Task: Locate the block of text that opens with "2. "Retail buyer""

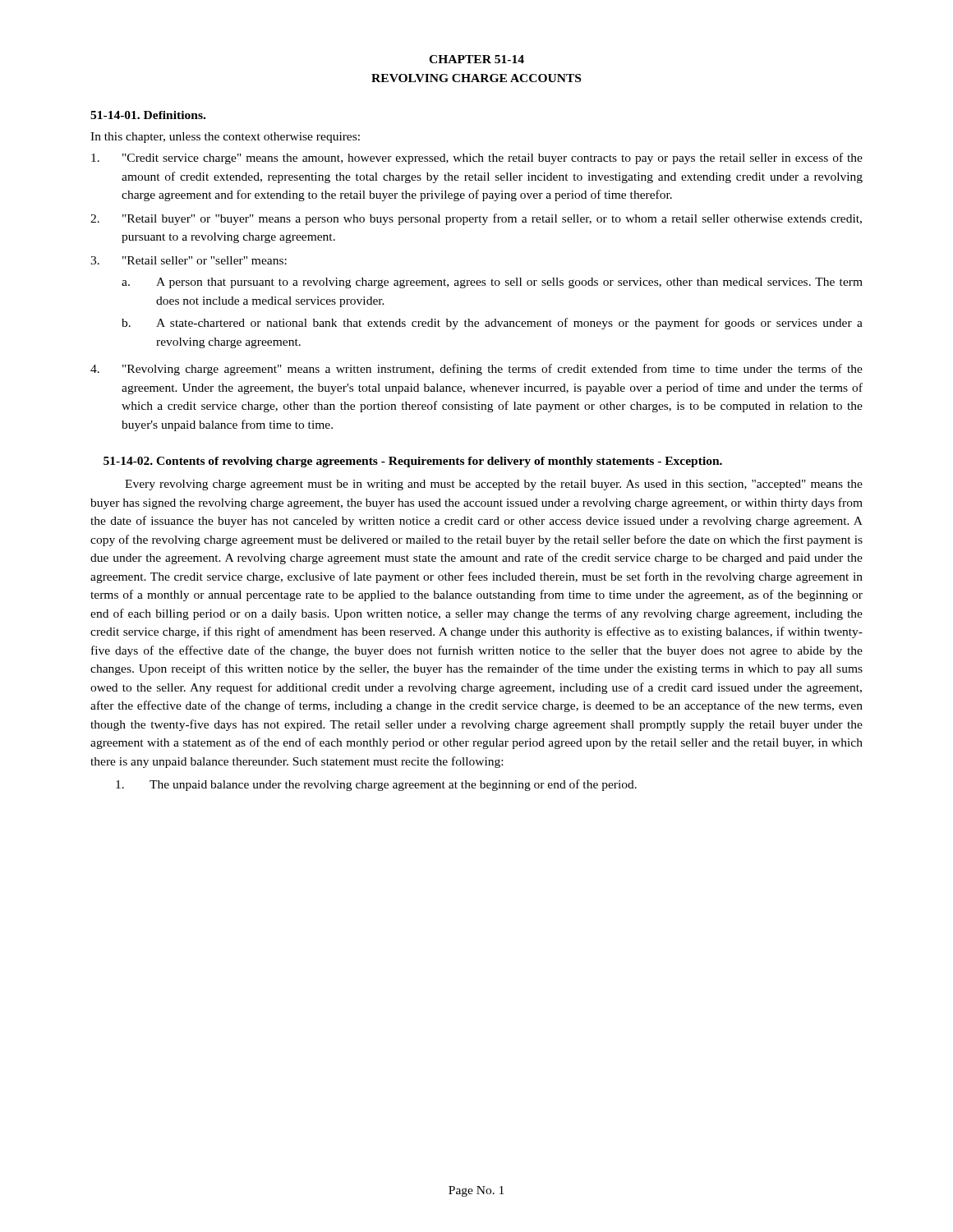Action: coord(476,228)
